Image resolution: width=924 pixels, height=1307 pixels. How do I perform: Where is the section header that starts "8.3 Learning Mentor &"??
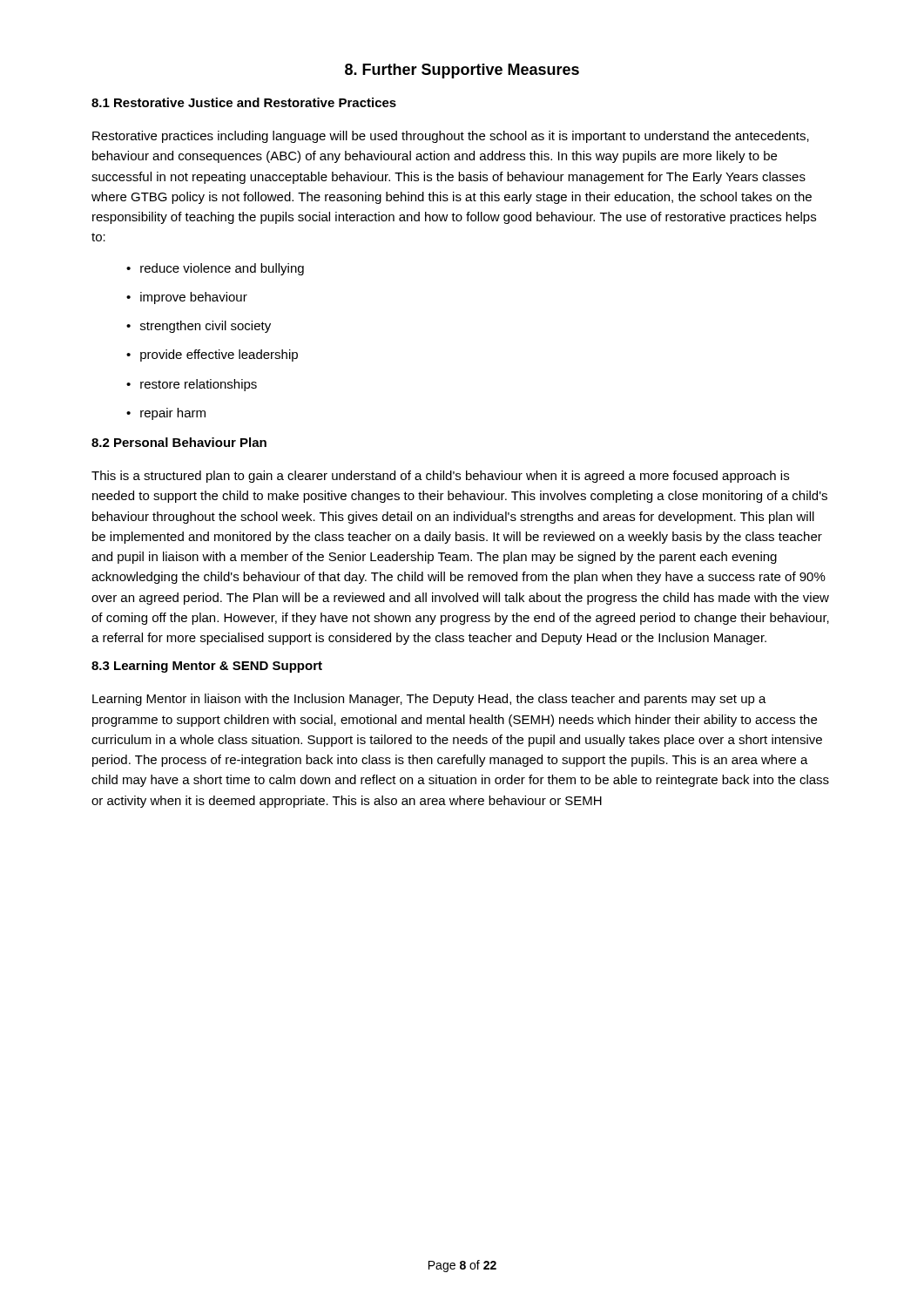[x=207, y=665]
